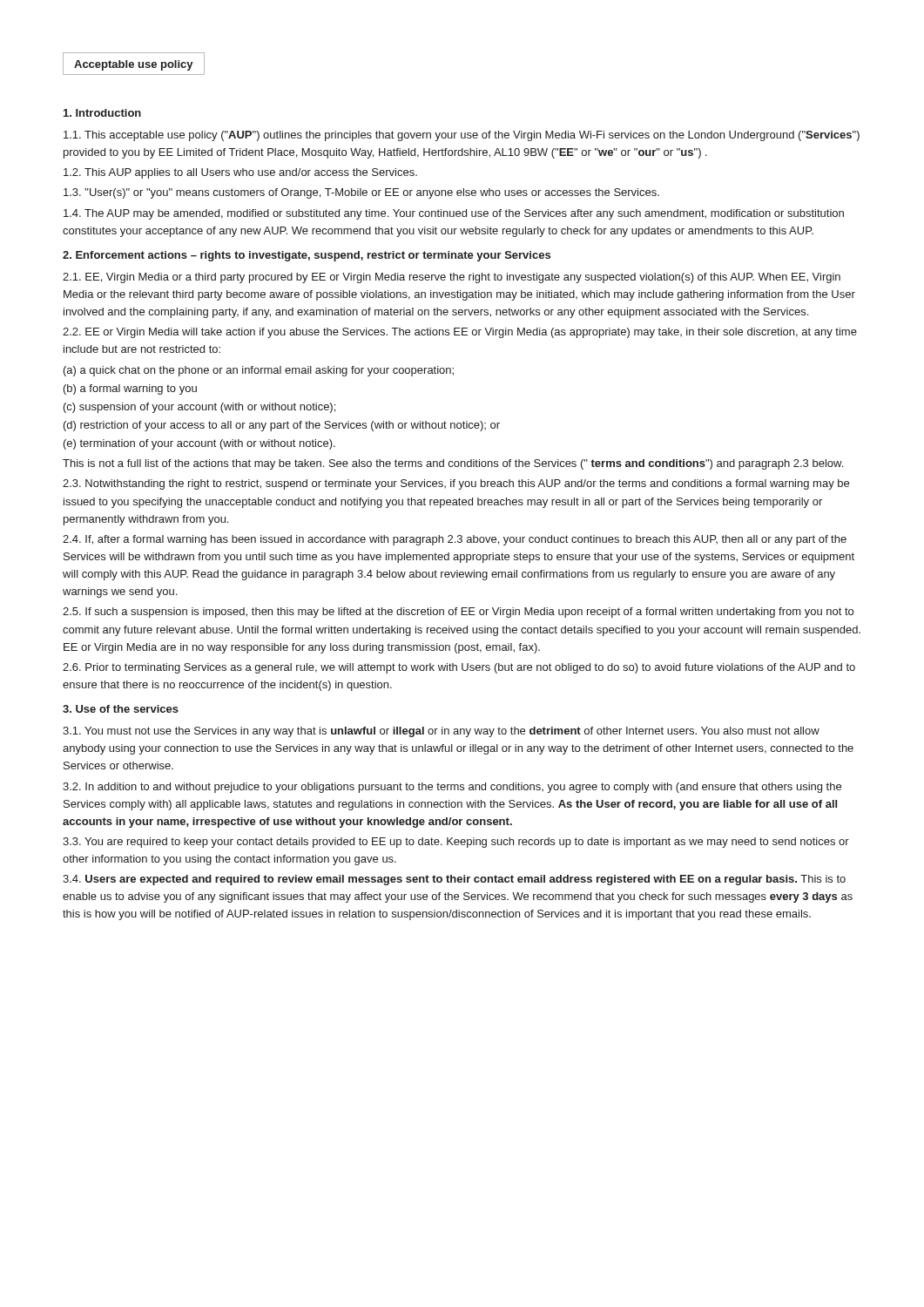The width and height of the screenshot is (924, 1307).
Task: Select the passage starting "4. If, after a formal warning has been"
Action: tap(459, 565)
